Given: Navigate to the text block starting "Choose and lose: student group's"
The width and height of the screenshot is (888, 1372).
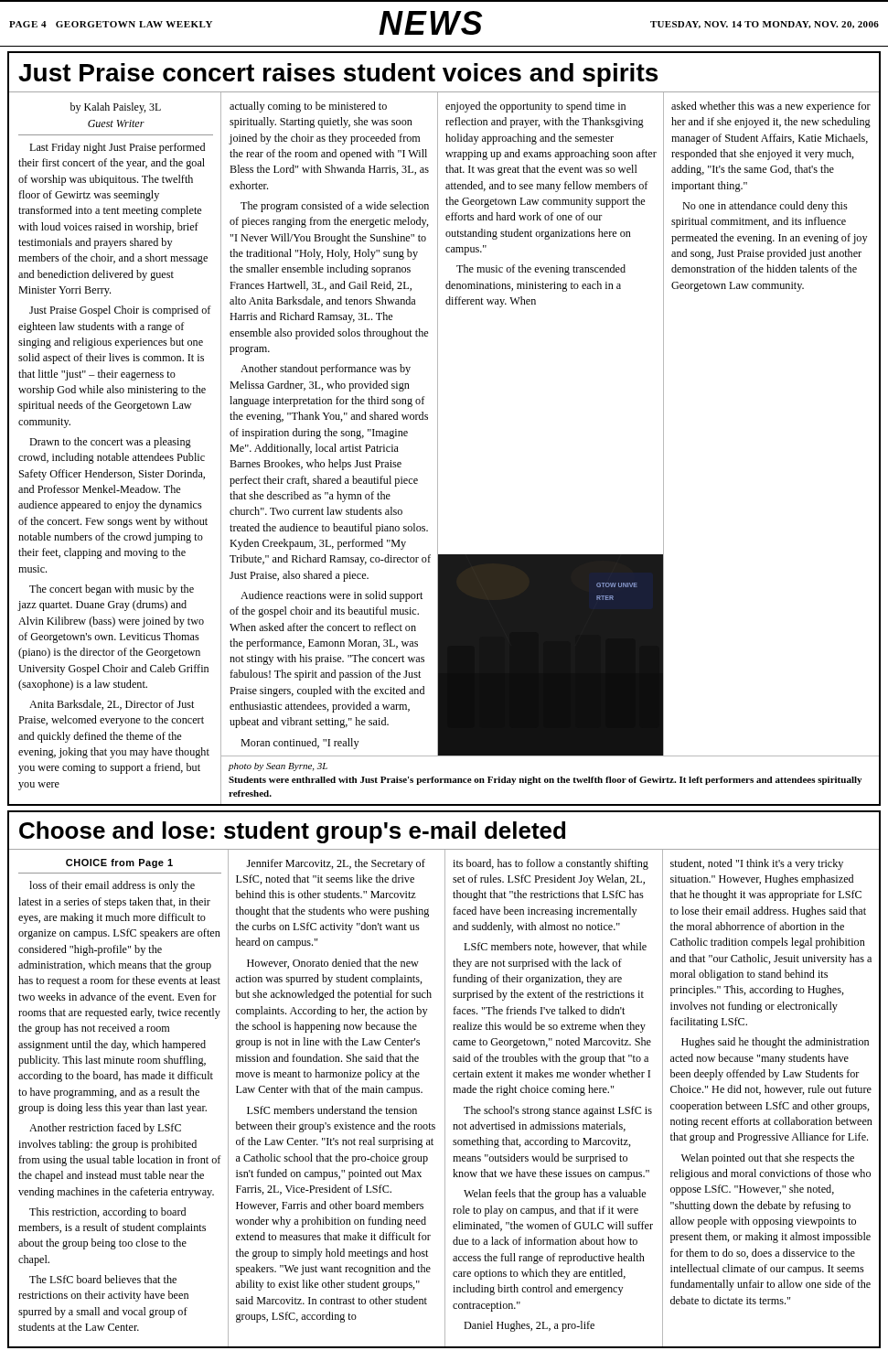Looking at the screenshot, I should 293,830.
